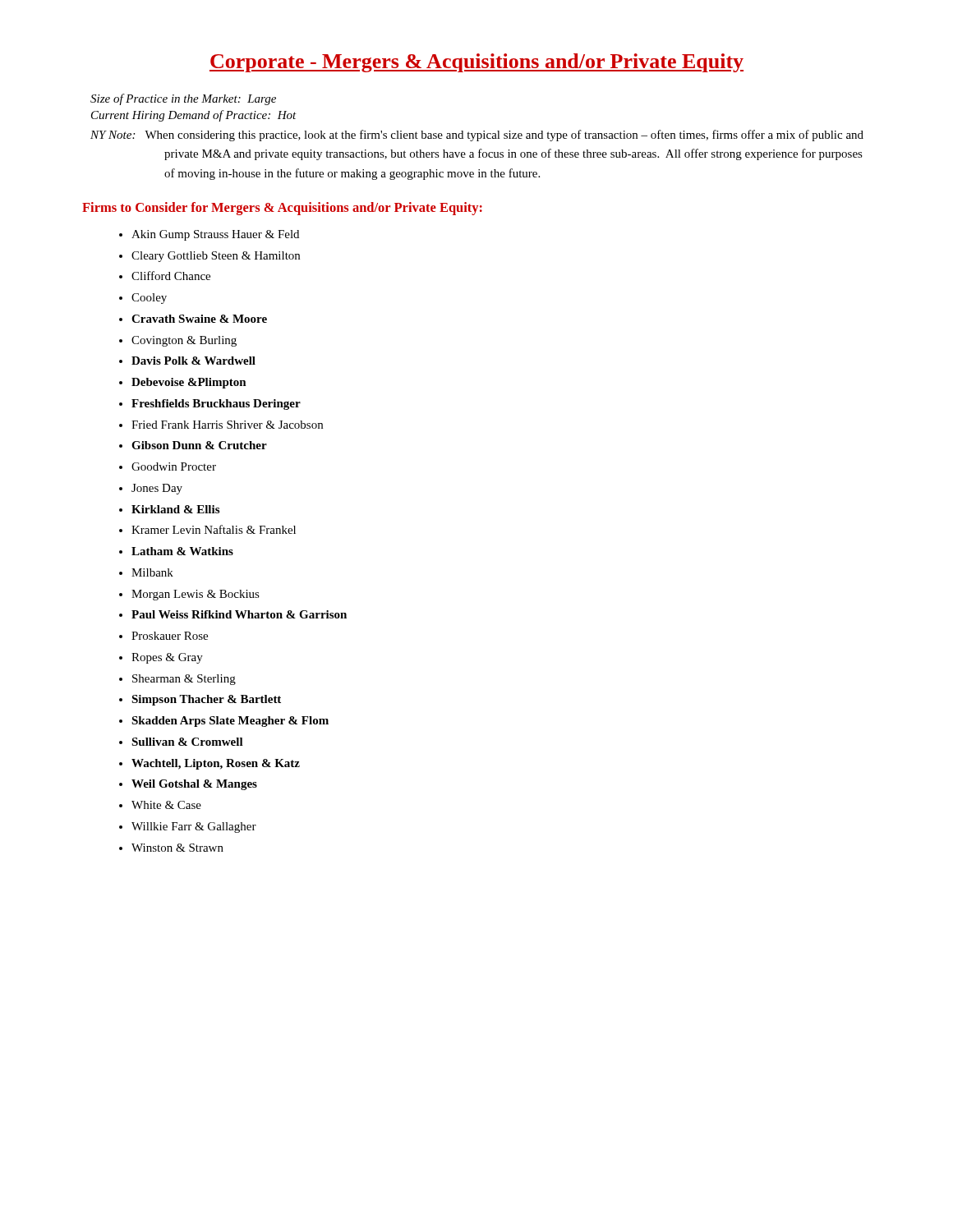
Task: Navigate to the text block starting "NY Note: When considering this practice, look at"
Action: 481,154
